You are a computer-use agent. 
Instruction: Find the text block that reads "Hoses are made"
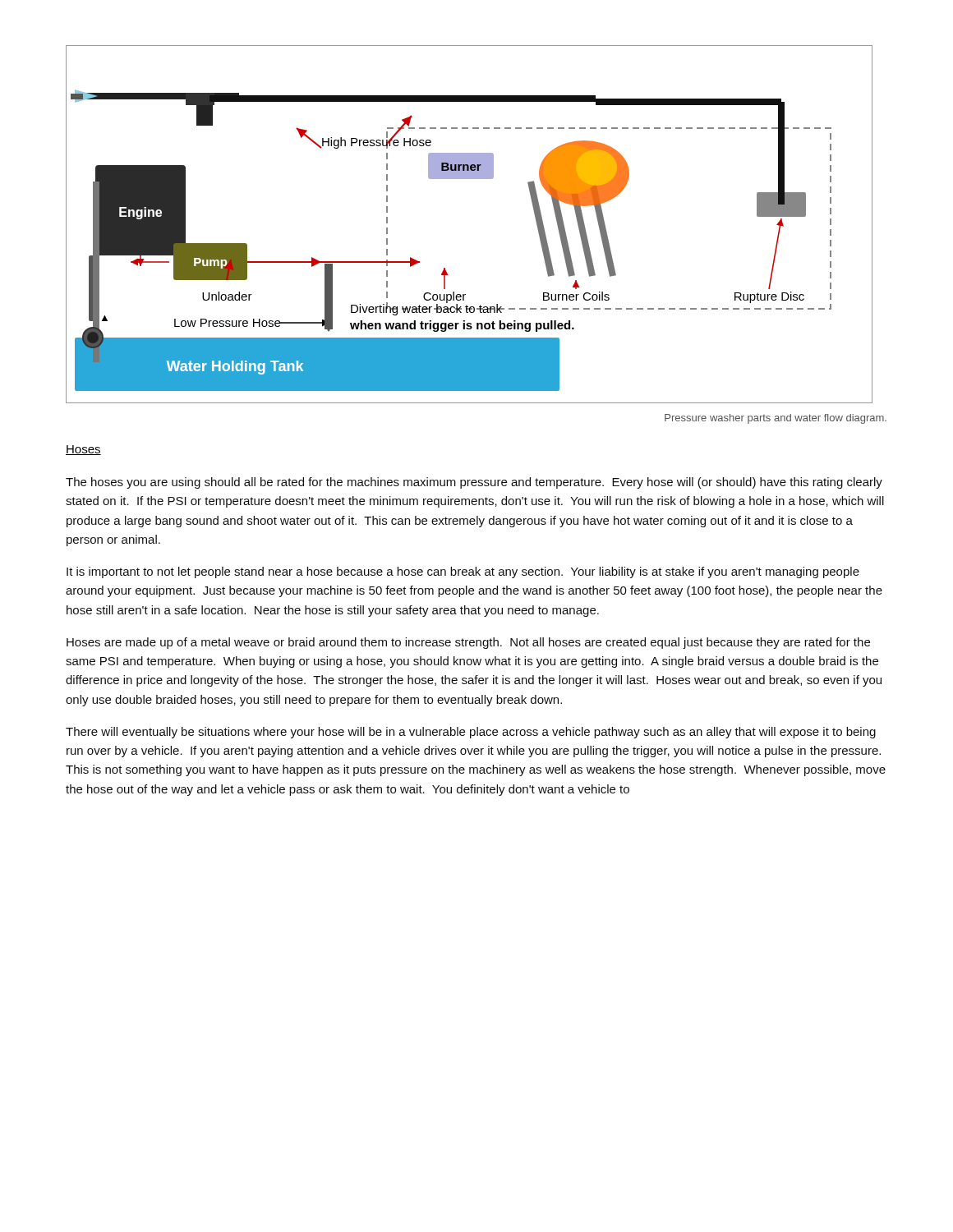point(474,670)
